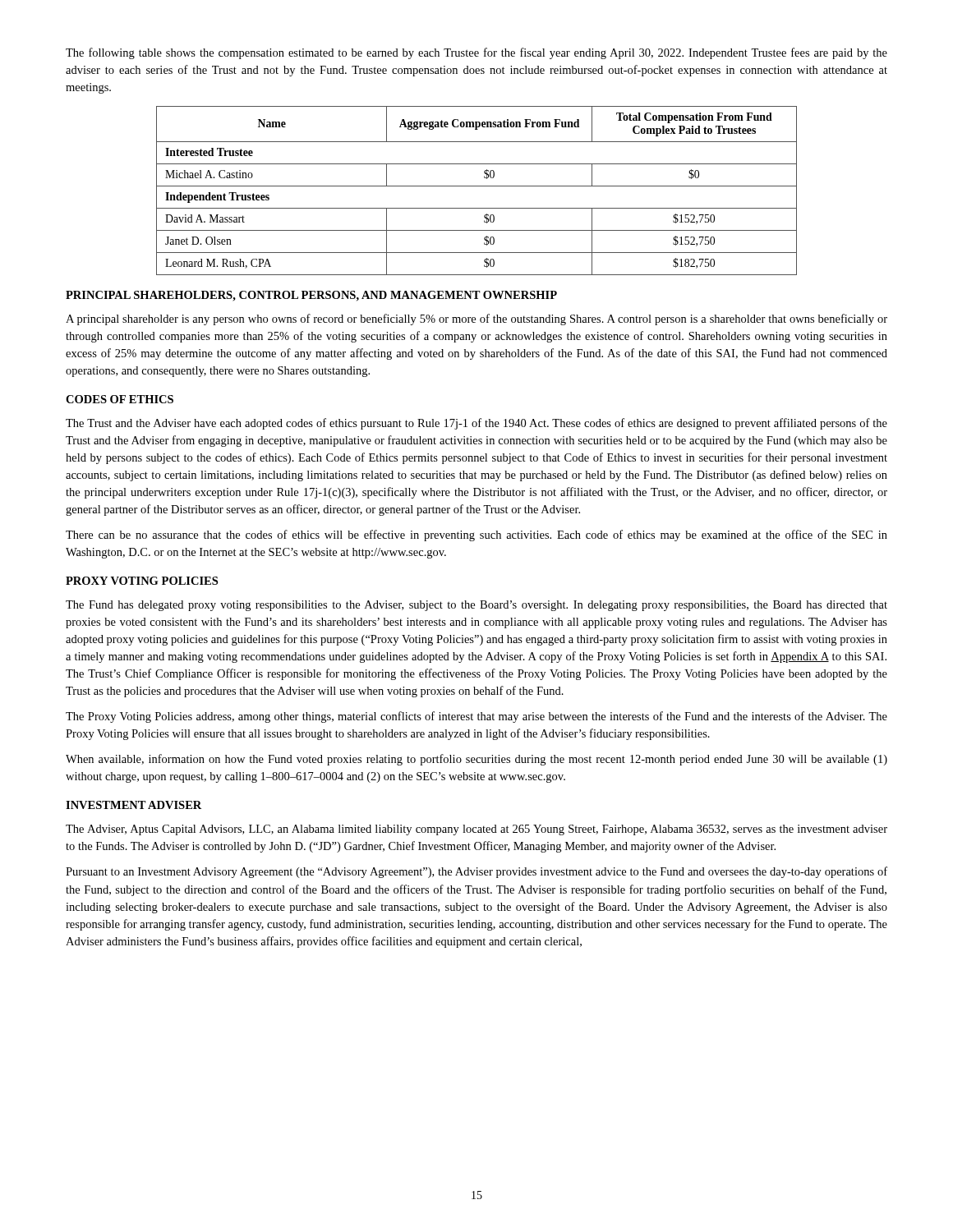Image resolution: width=953 pixels, height=1232 pixels.
Task: Find the text block starting "The Trust and the Adviser"
Action: 476,467
